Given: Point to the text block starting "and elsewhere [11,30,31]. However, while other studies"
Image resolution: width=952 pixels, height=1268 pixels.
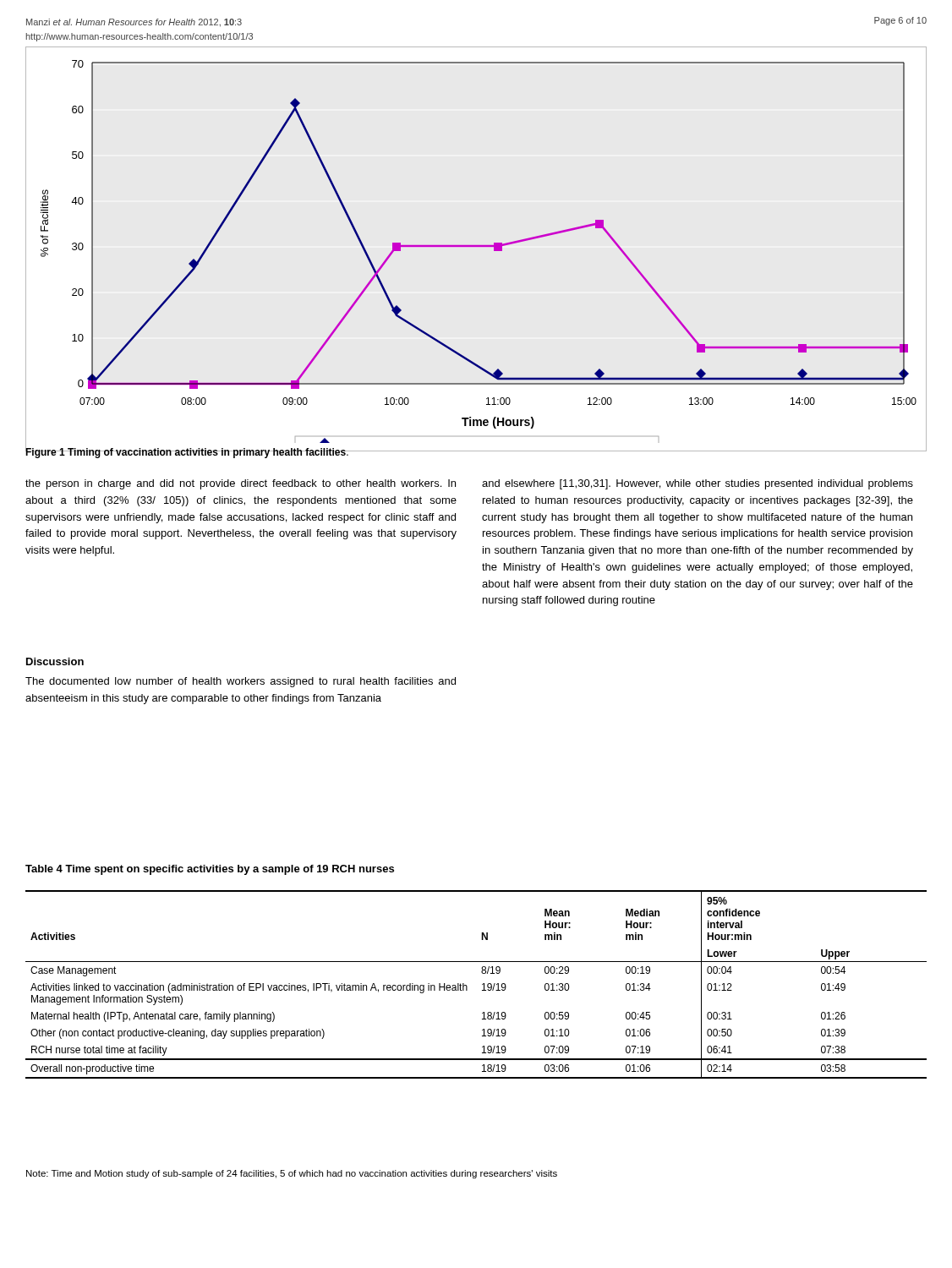Looking at the screenshot, I should pos(697,542).
